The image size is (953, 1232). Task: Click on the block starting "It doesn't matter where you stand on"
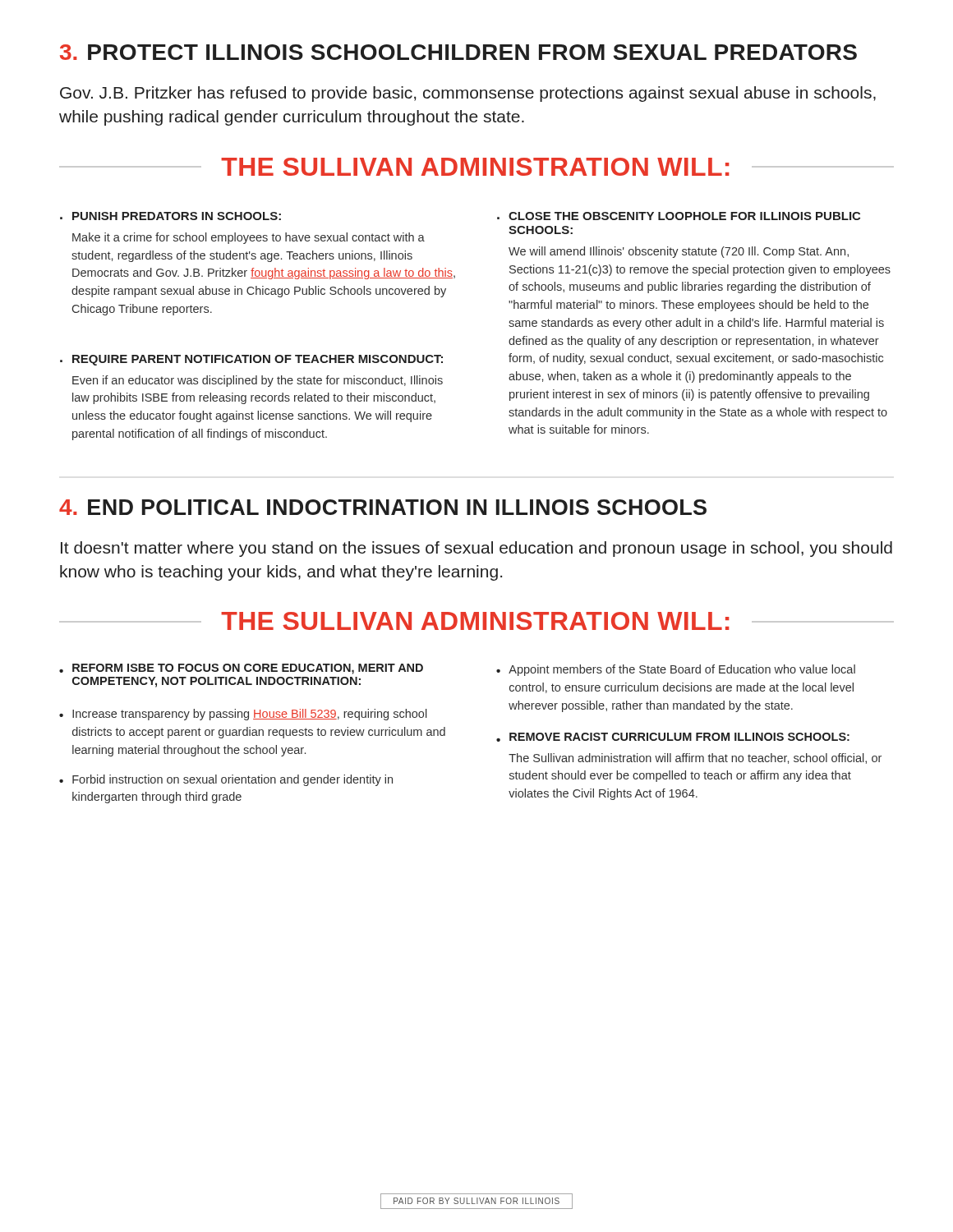(x=476, y=559)
